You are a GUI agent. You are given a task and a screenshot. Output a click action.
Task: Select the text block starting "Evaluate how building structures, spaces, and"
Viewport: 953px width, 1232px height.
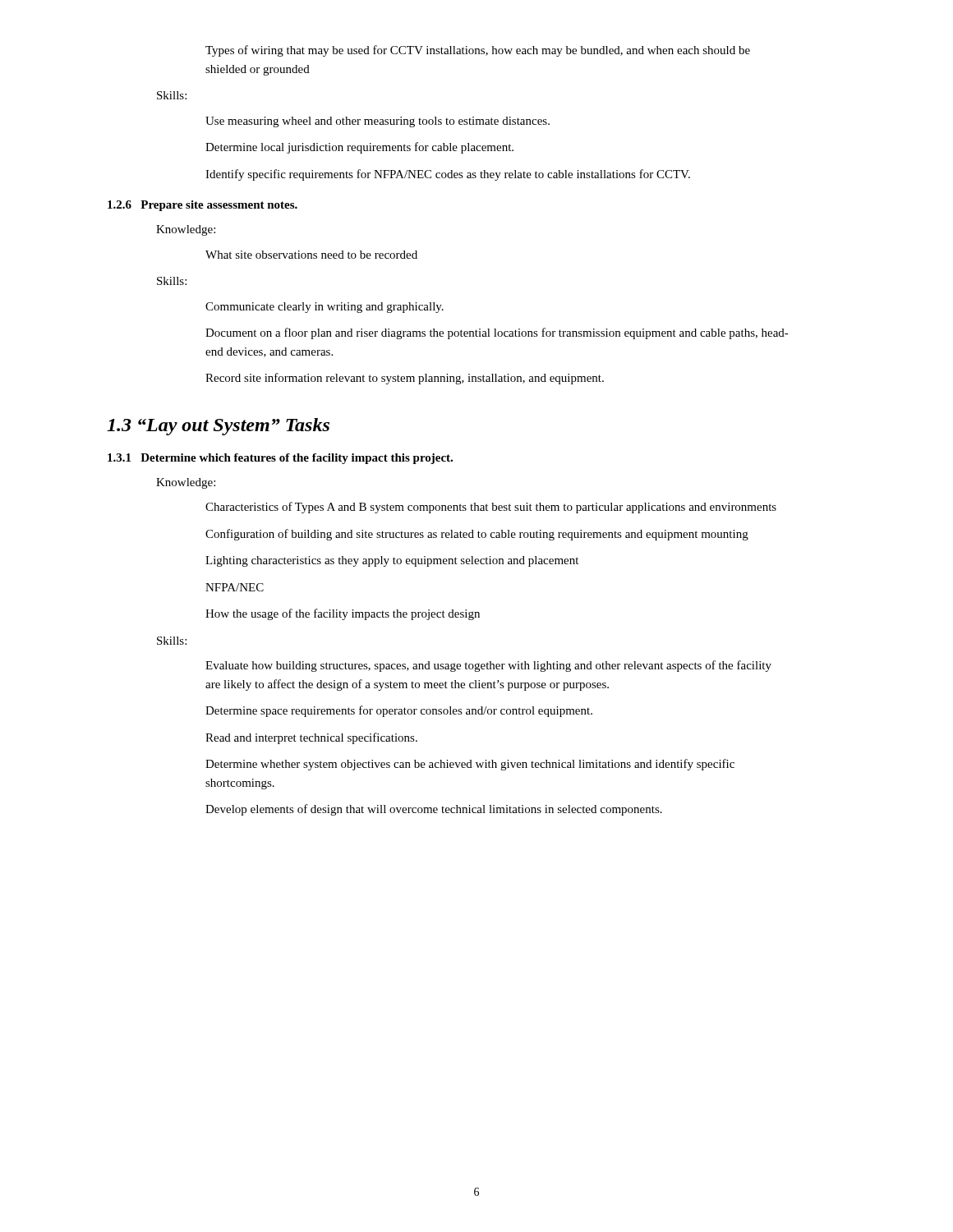point(497,675)
